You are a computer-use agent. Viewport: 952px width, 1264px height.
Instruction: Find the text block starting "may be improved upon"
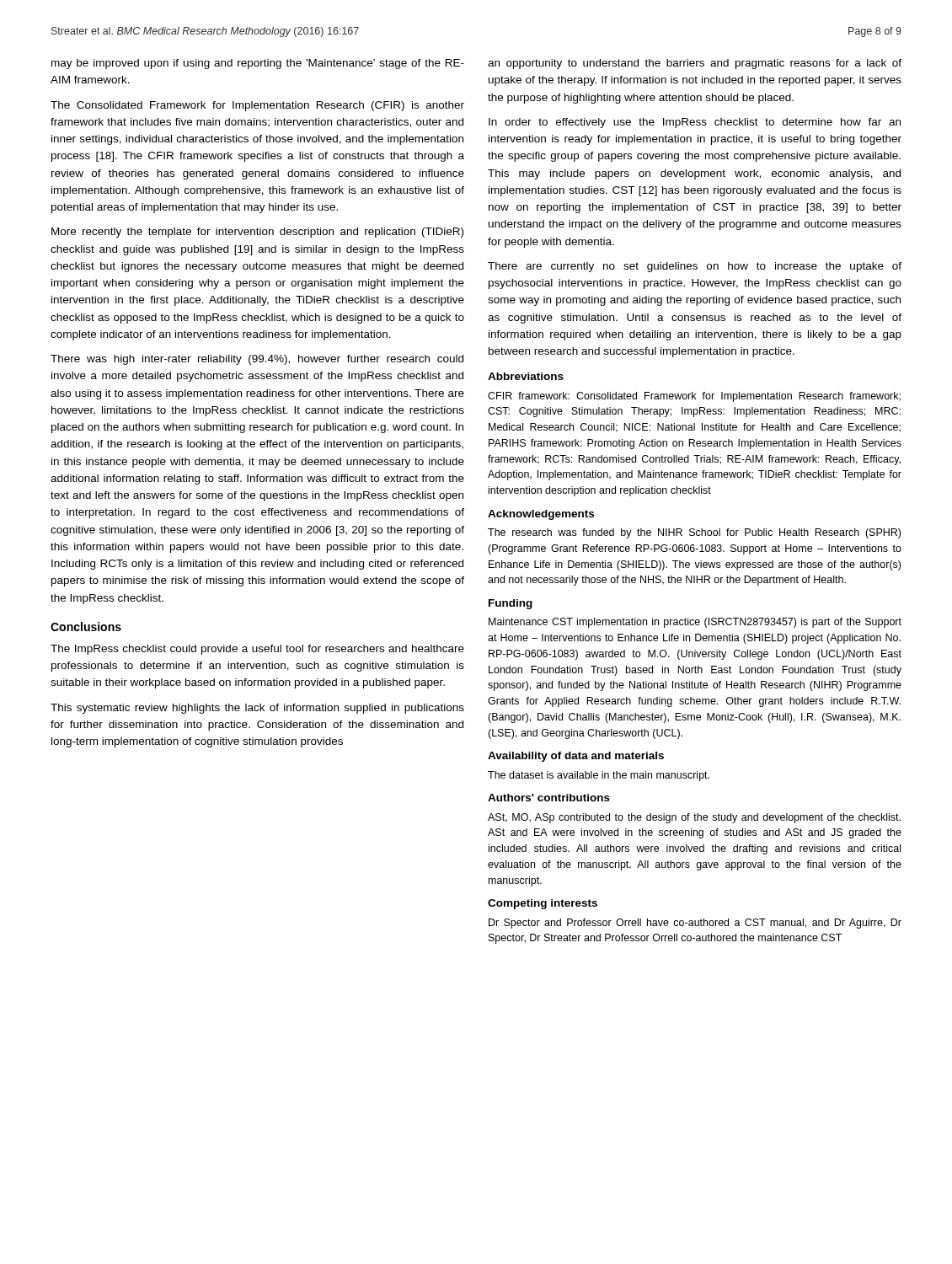point(257,72)
